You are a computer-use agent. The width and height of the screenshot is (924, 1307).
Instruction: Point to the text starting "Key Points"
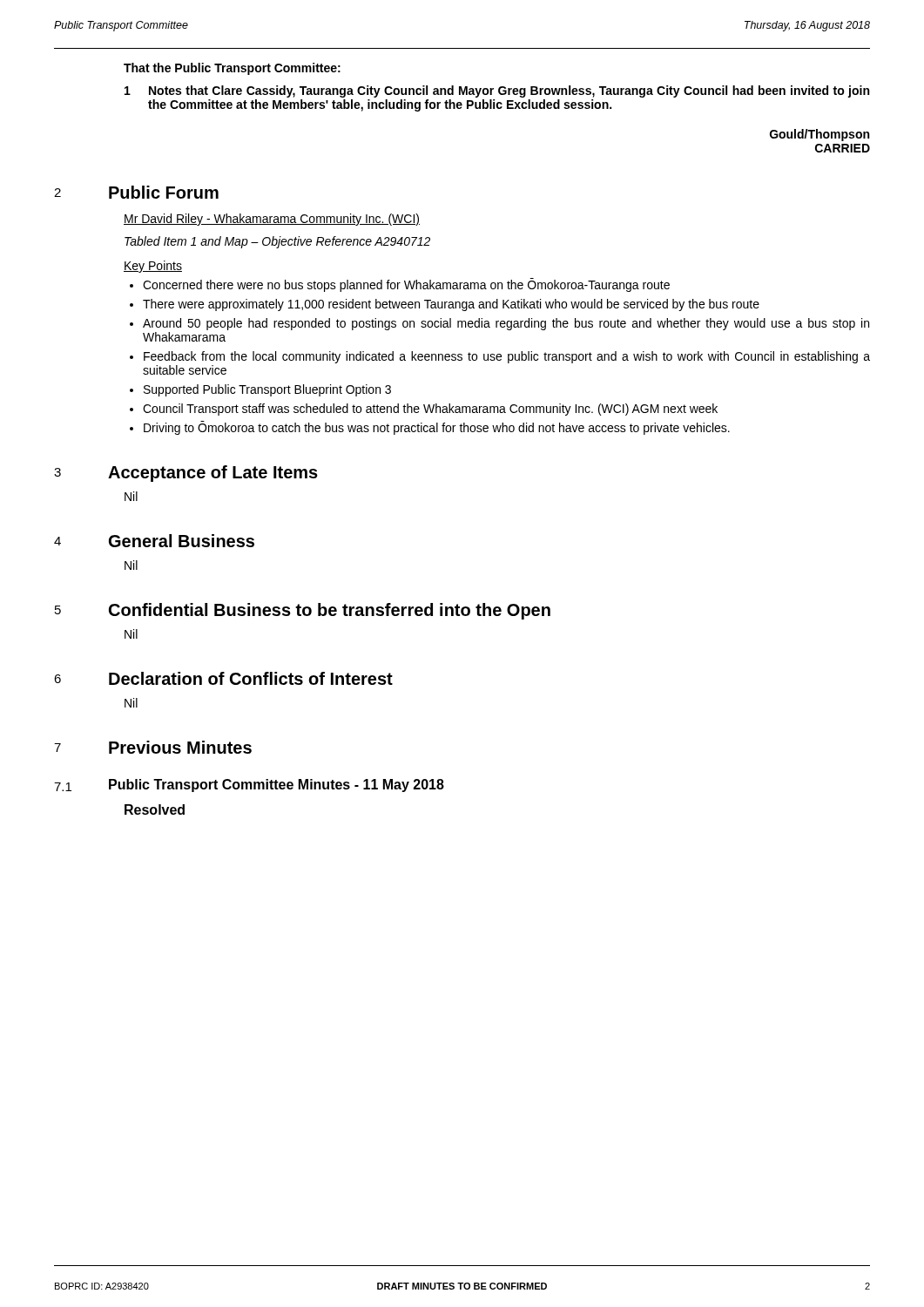click(153, 266)
